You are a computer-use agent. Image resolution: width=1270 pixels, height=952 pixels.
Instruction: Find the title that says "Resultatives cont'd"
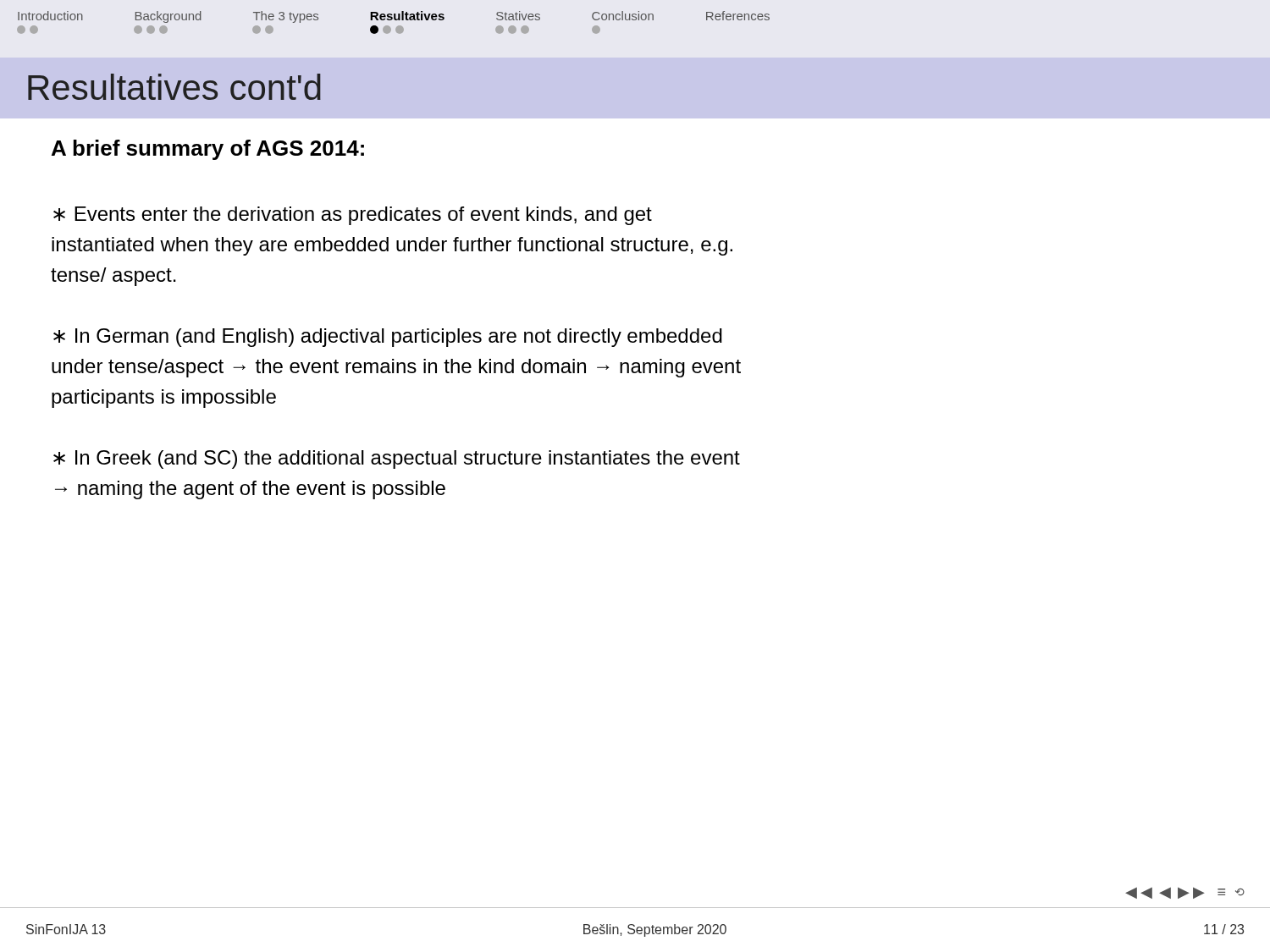point(174,88)
